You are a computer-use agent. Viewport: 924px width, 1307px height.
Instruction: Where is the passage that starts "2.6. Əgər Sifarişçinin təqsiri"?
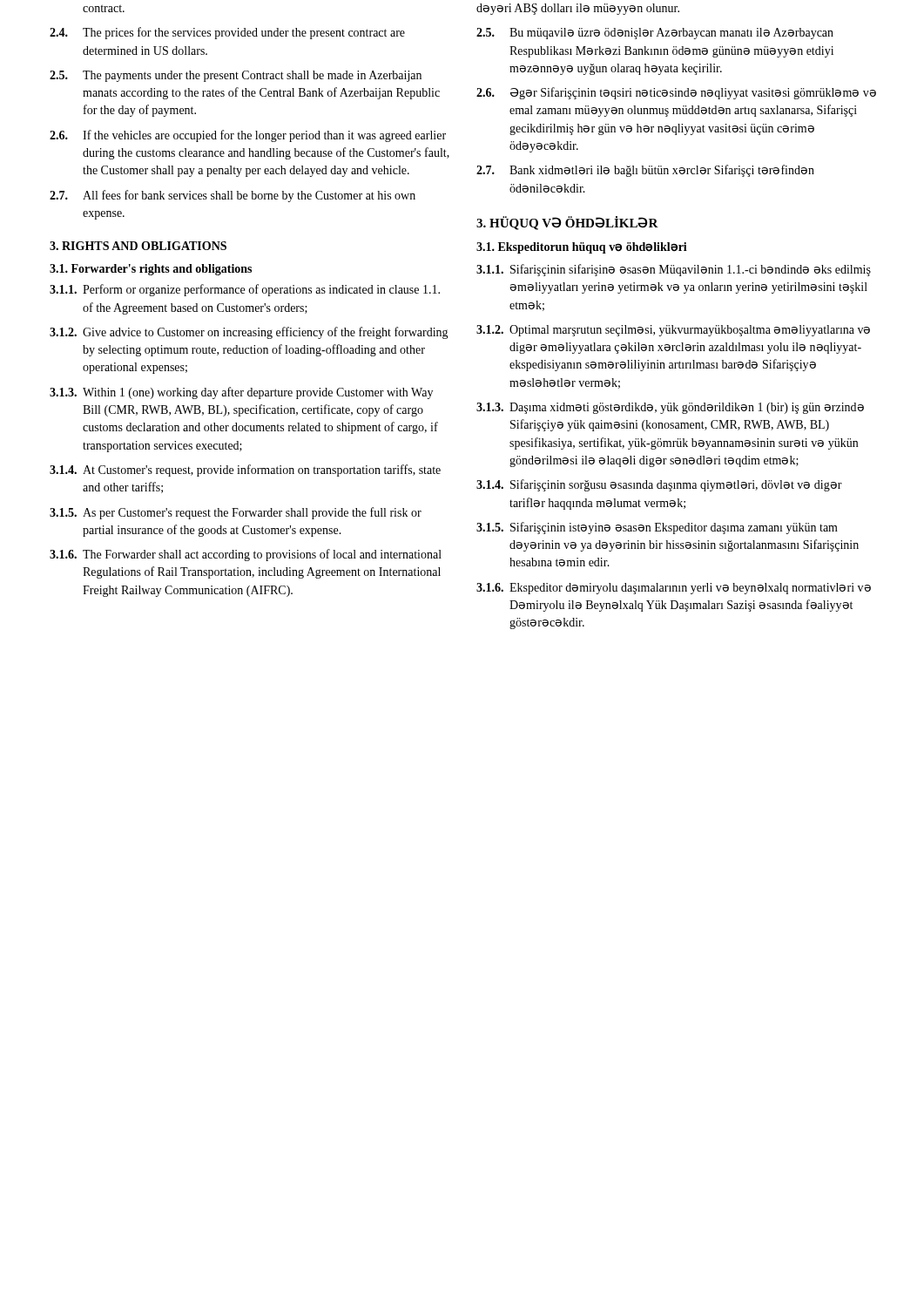click(x=677, y=120)
